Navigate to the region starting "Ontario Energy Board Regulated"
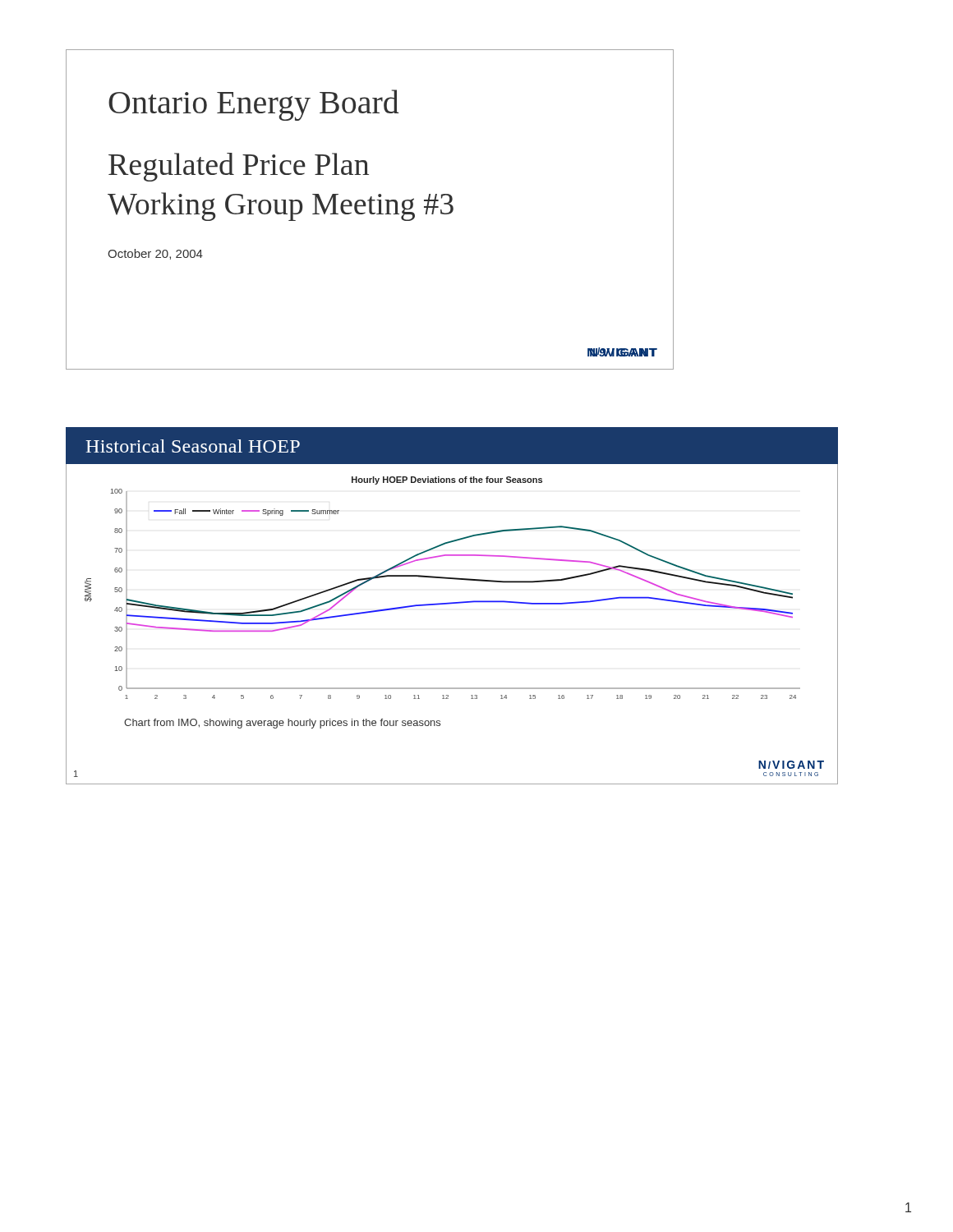The image size is (953, 1232). [370, 205]
